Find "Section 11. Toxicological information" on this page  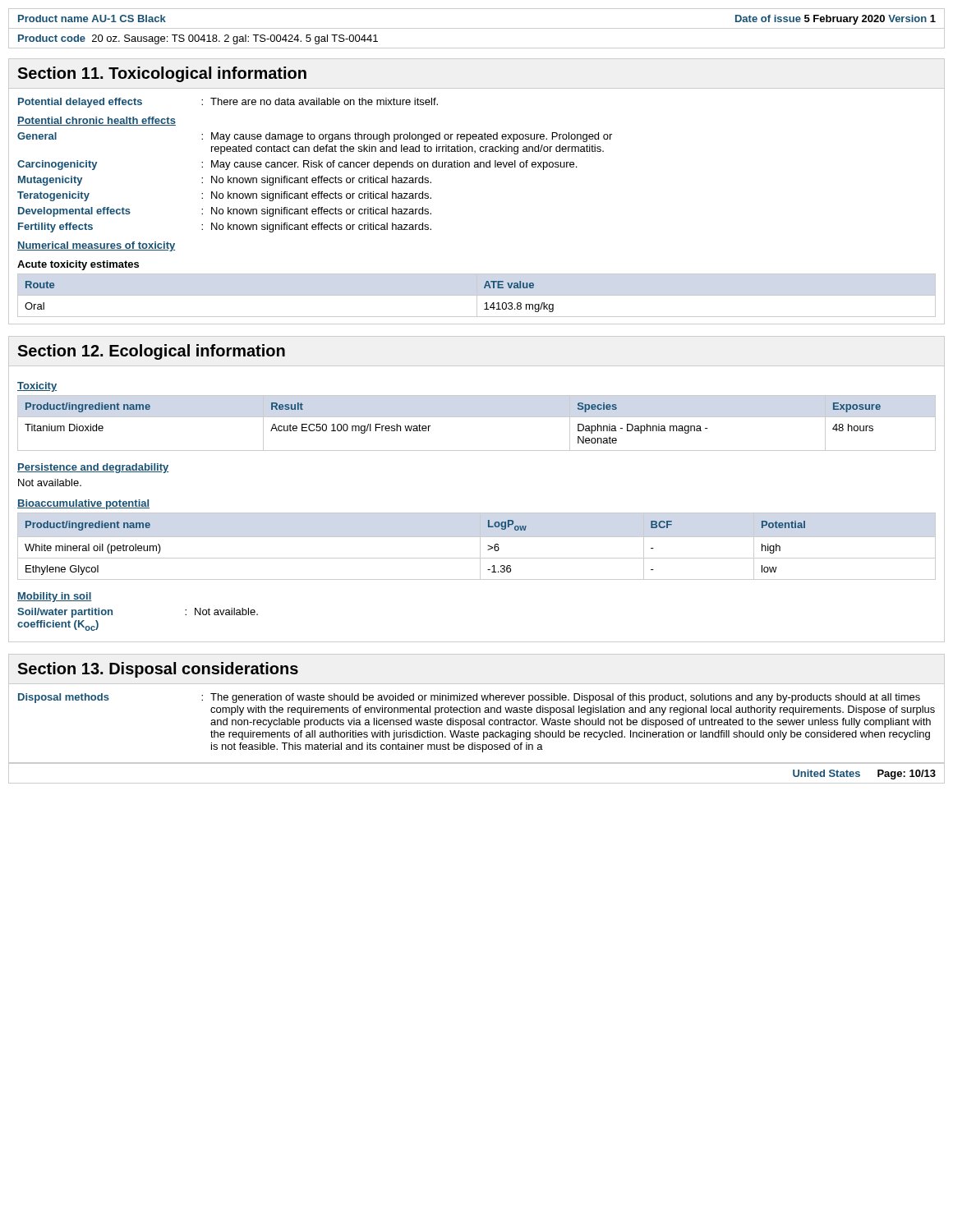162,74
